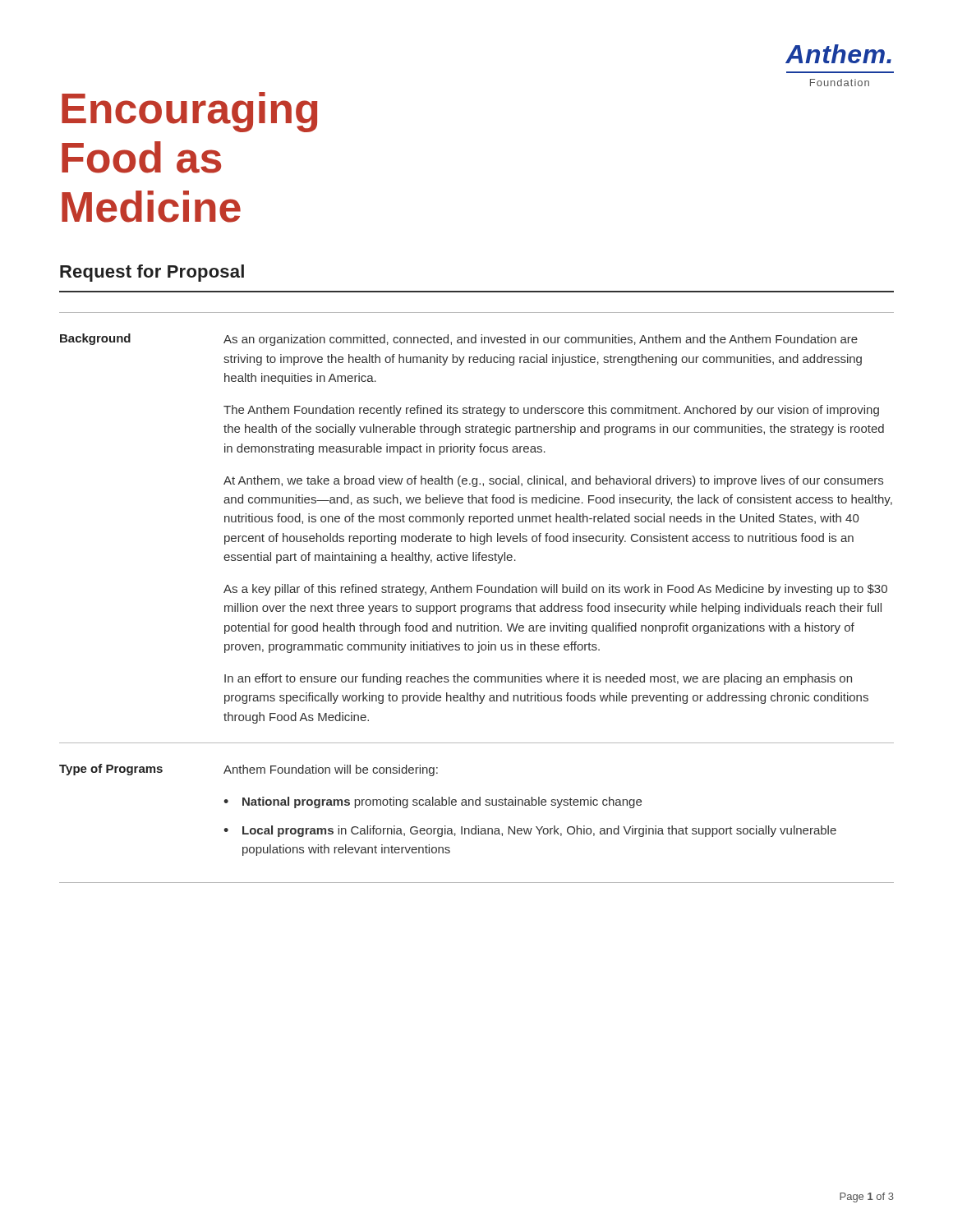
Task: Find the list item that reads "• National programs promoting"
Action: click(433, 803)
